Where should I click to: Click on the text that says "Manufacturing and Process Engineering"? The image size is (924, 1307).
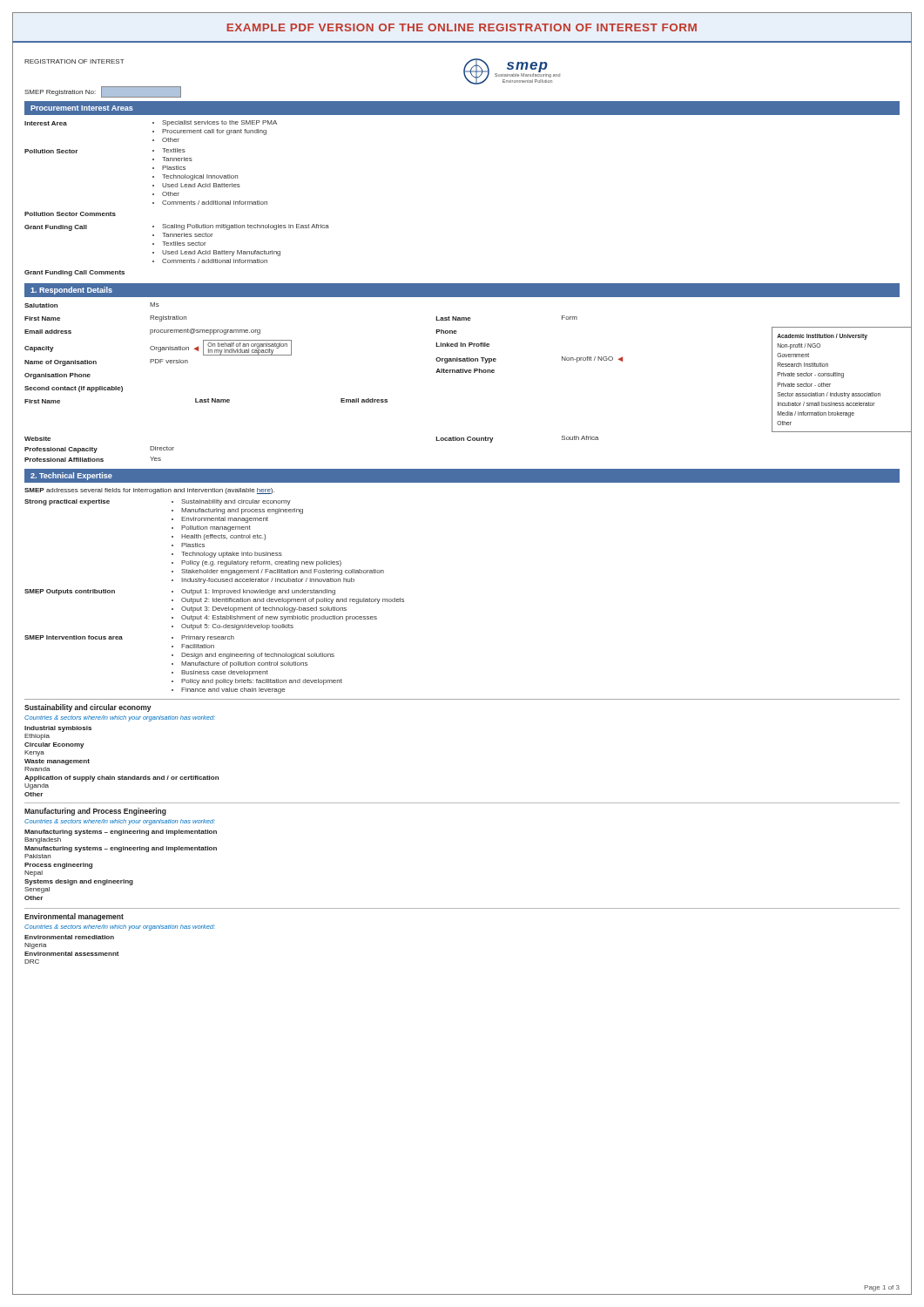95,811
